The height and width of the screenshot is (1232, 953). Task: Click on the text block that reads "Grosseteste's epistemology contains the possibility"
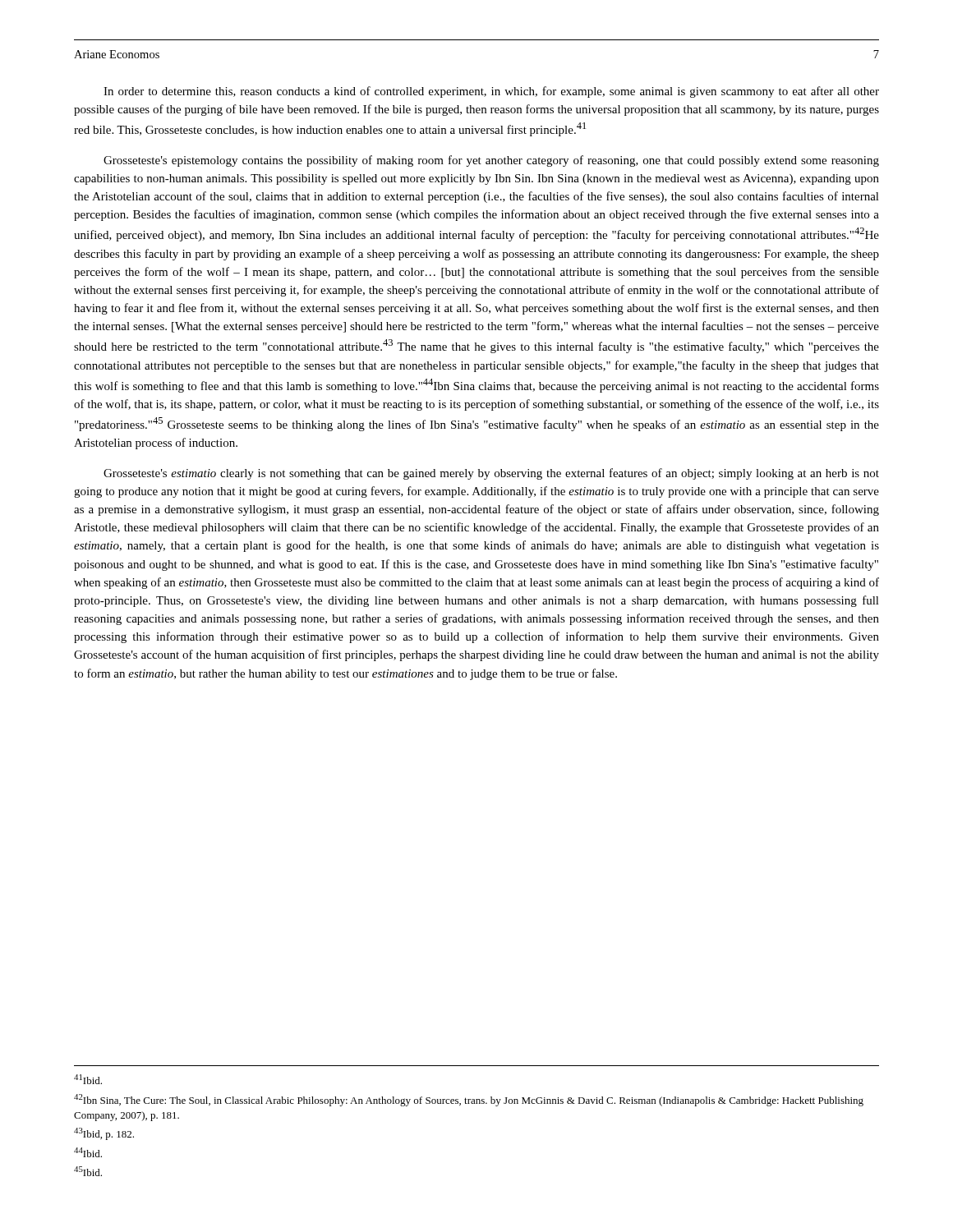[476, 301]
